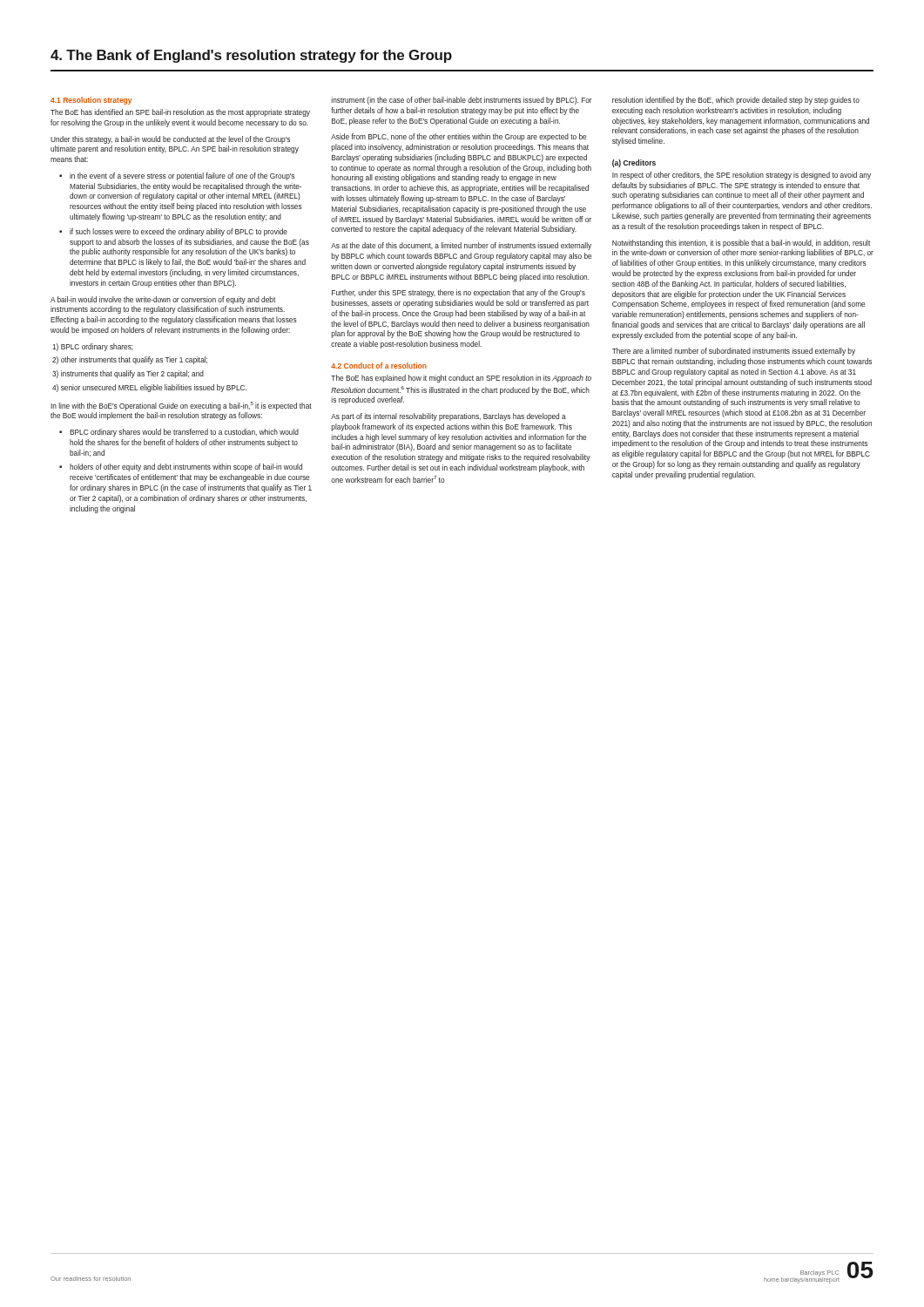Locate the text block with the text "The BoE has identified"
This screenshot has height=1307, width=924.
tap(180, 118)
